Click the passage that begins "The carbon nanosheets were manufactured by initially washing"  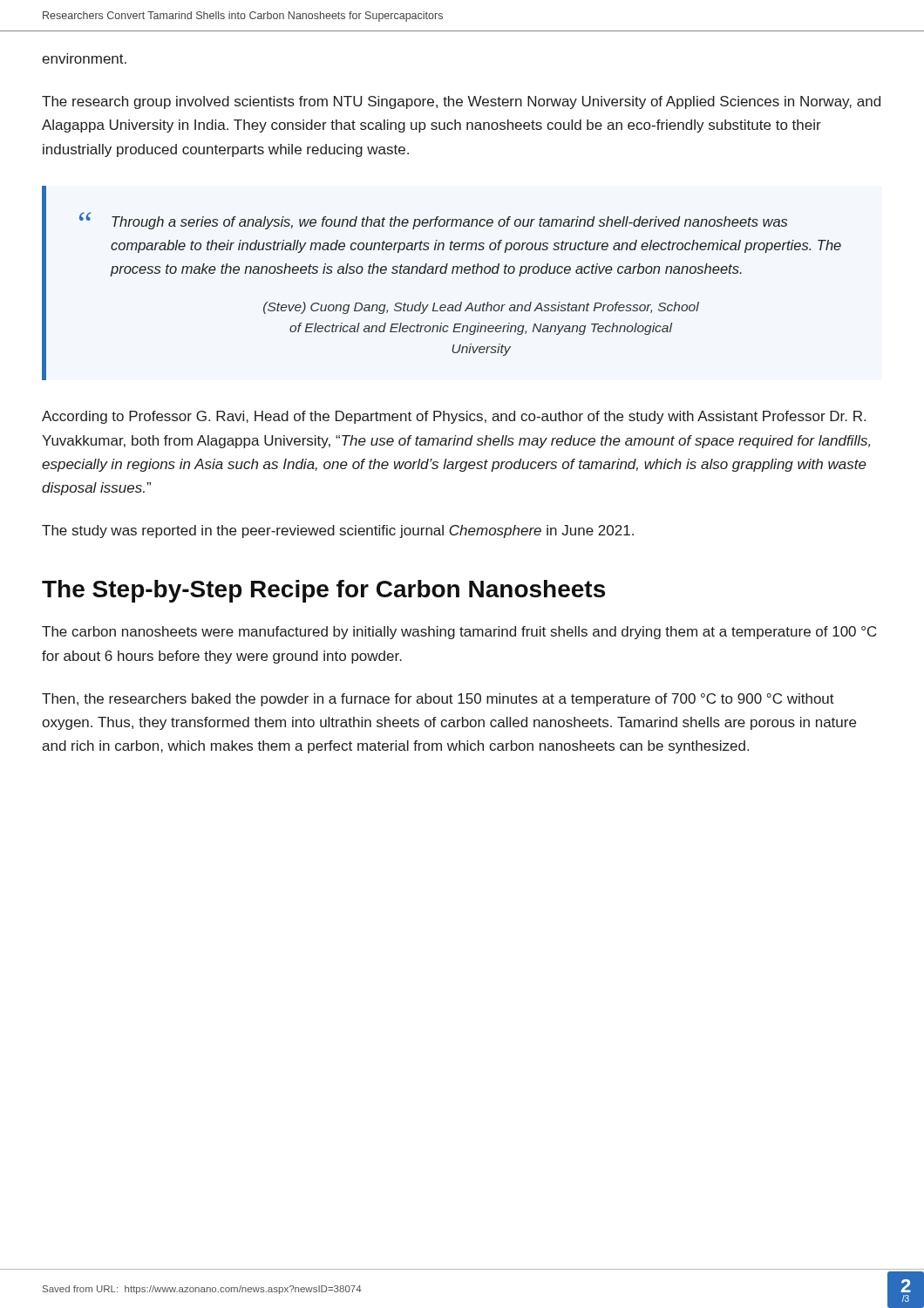(x=460, y=644)
